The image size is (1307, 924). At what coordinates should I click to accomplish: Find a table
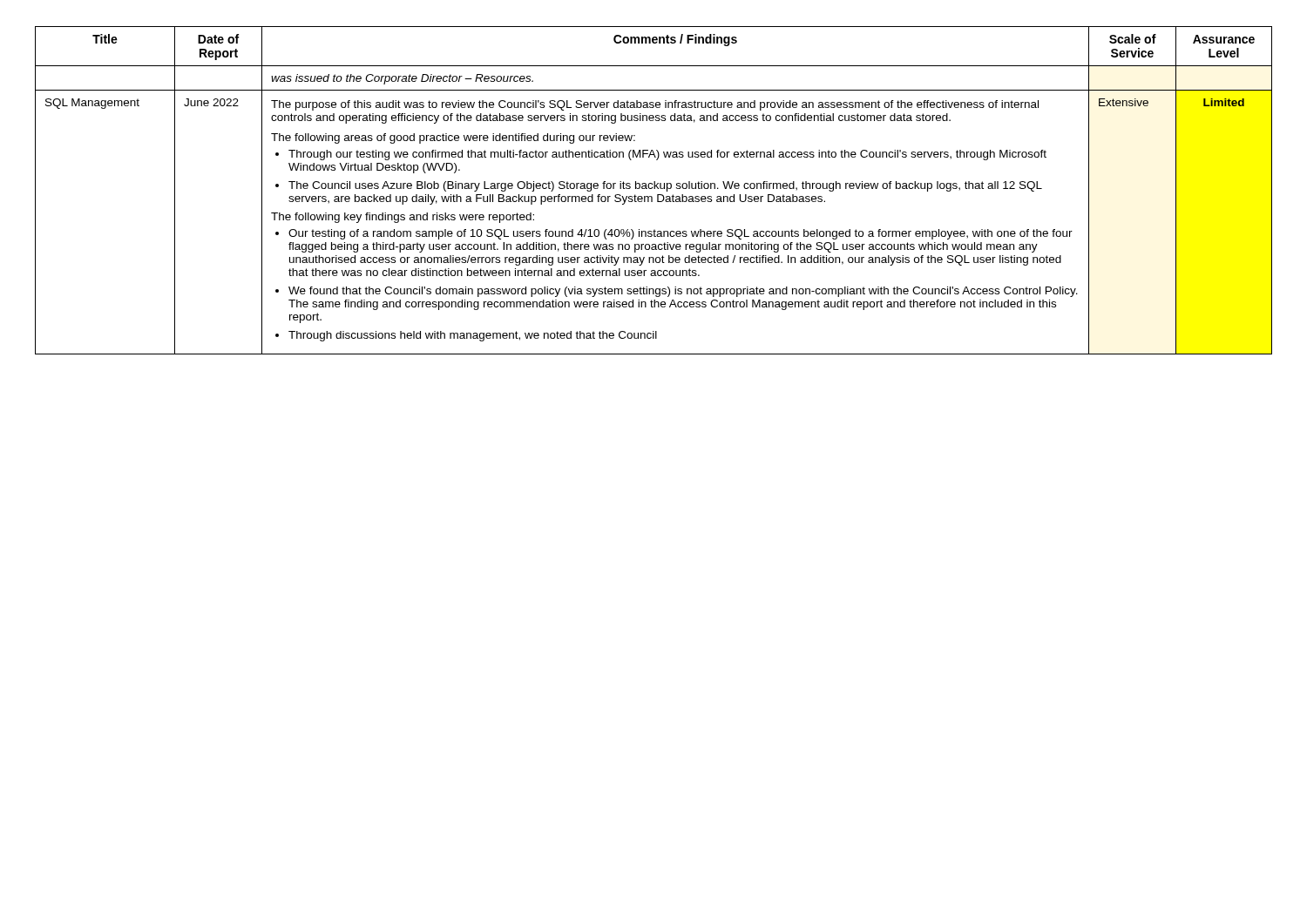[x=654, y=190]
